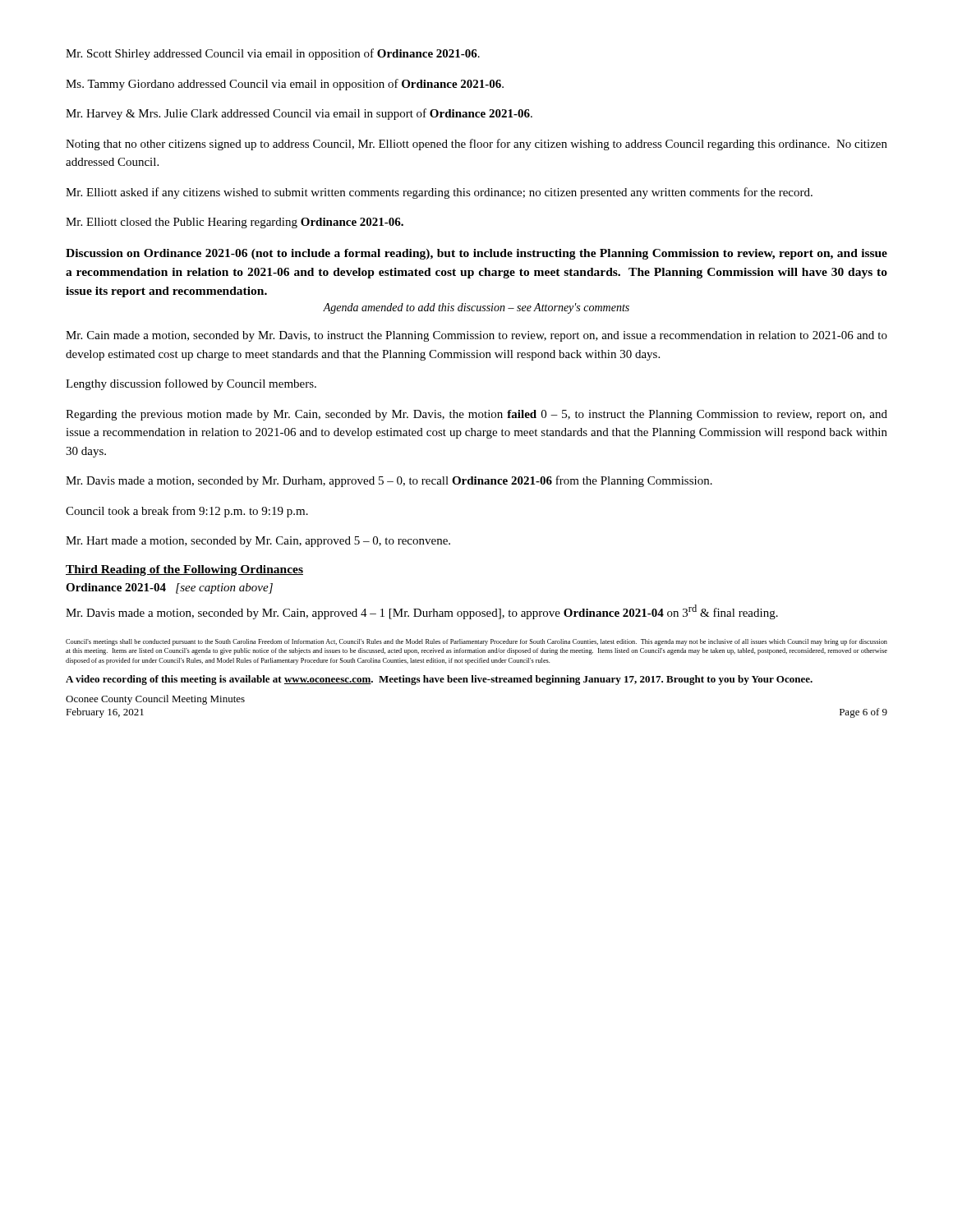Viewport: 953px width, 1232px height.
Task: Select the region starting "Ms. Tammy Giordano addressed Council via email in"
Action: [x=285, y=83]
